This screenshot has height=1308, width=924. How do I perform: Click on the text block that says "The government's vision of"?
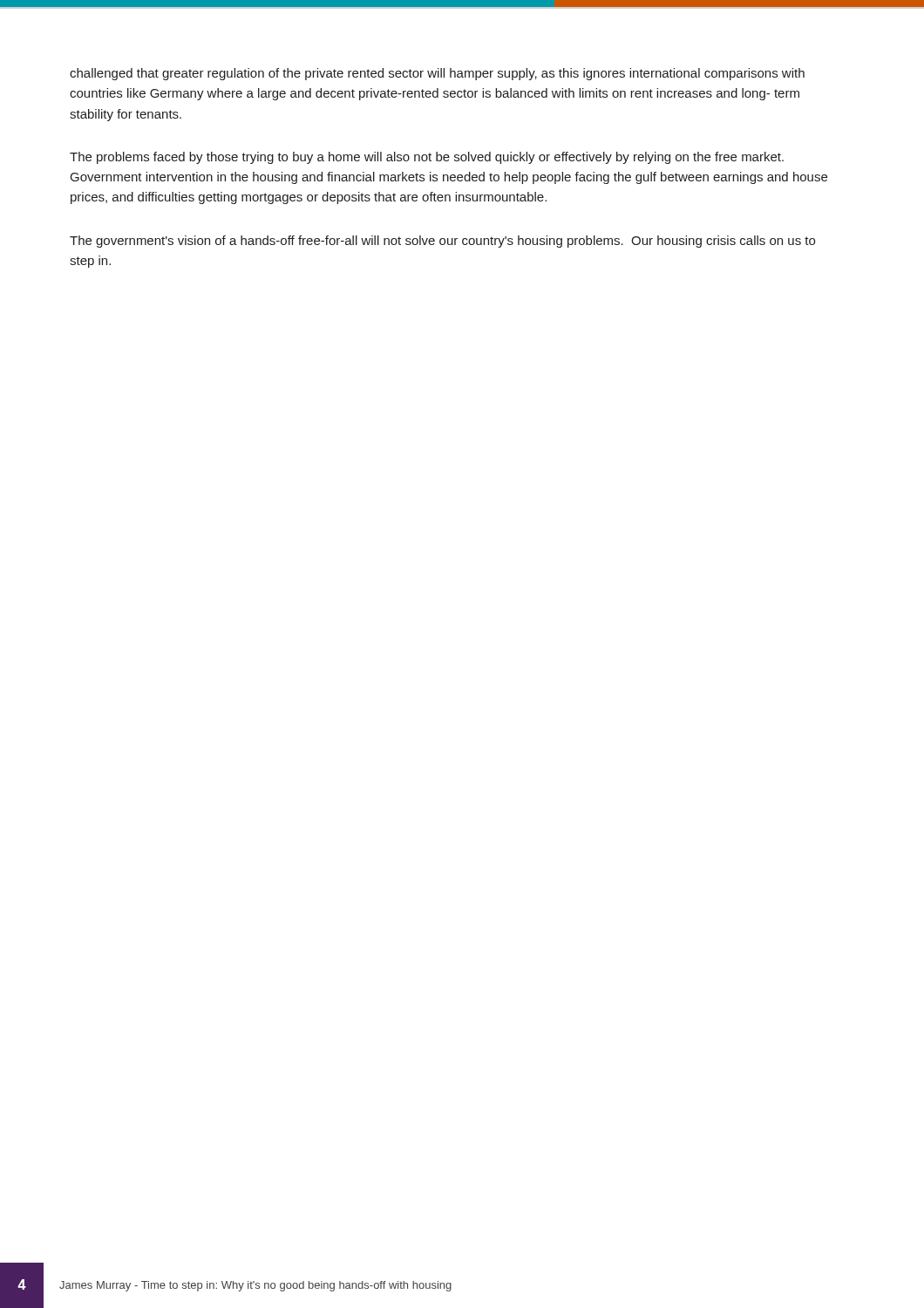(x=443, y=250)
